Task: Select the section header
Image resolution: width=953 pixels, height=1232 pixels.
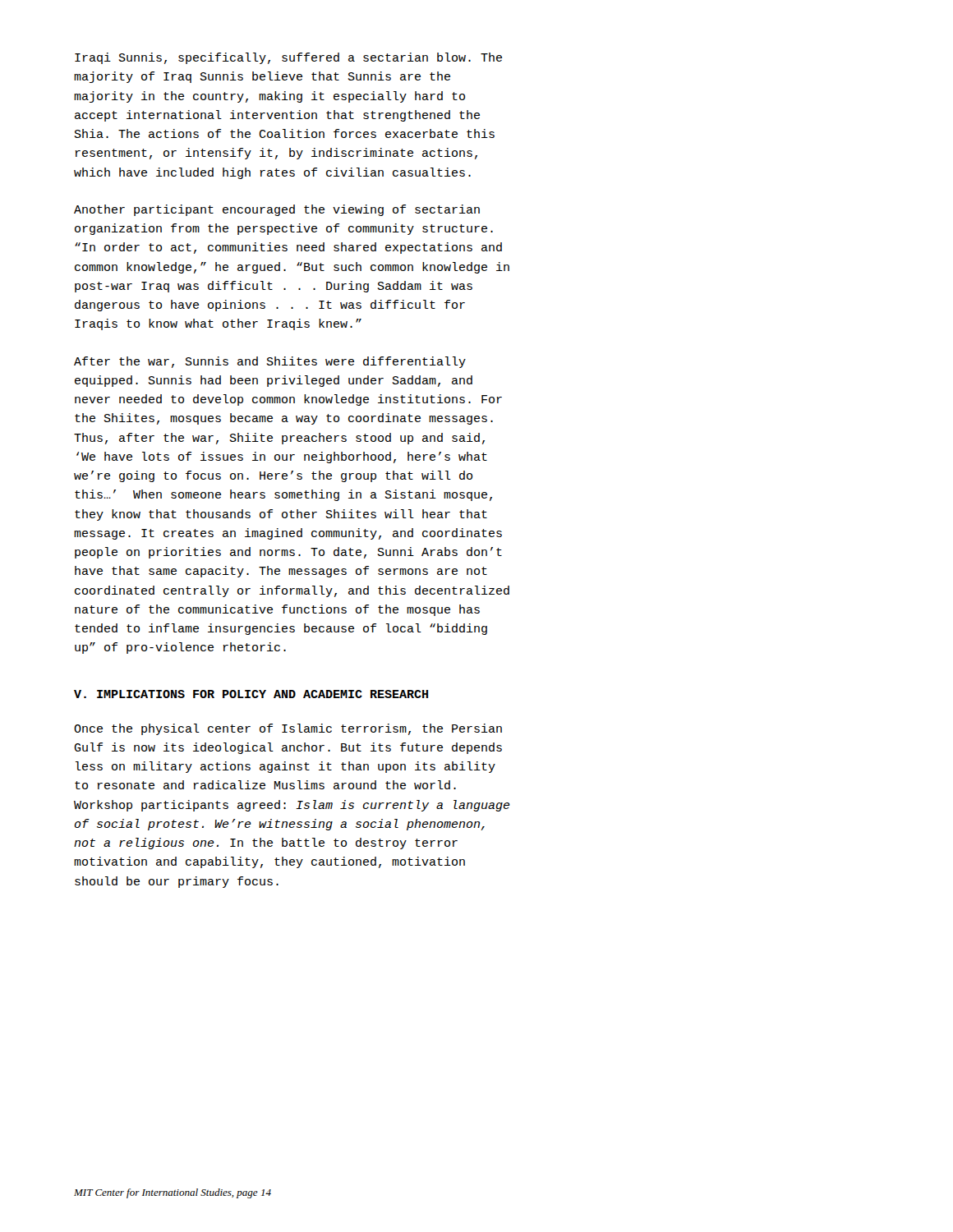Action: (x=251, y=695)
